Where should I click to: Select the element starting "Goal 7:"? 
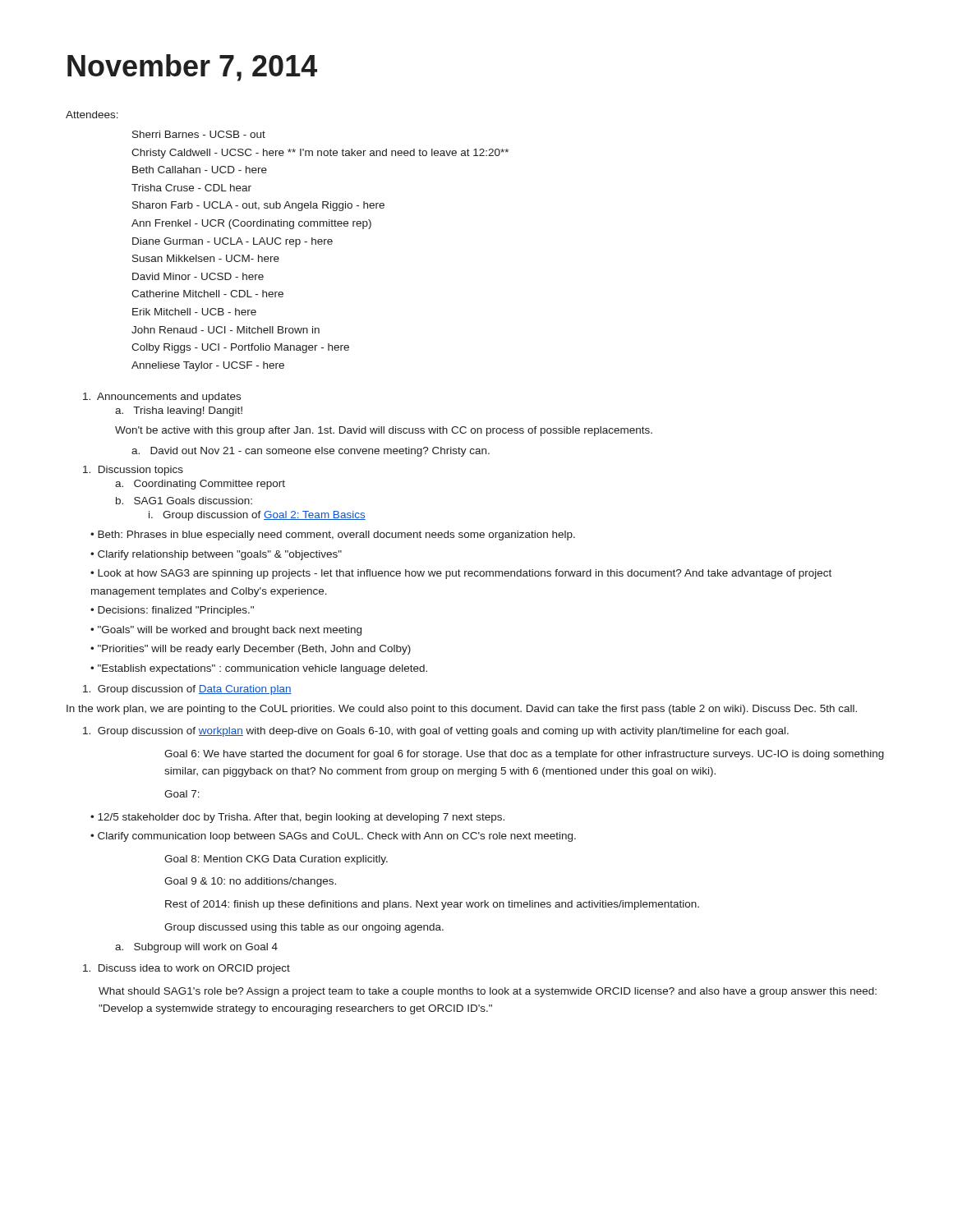[x=182, y=794]
